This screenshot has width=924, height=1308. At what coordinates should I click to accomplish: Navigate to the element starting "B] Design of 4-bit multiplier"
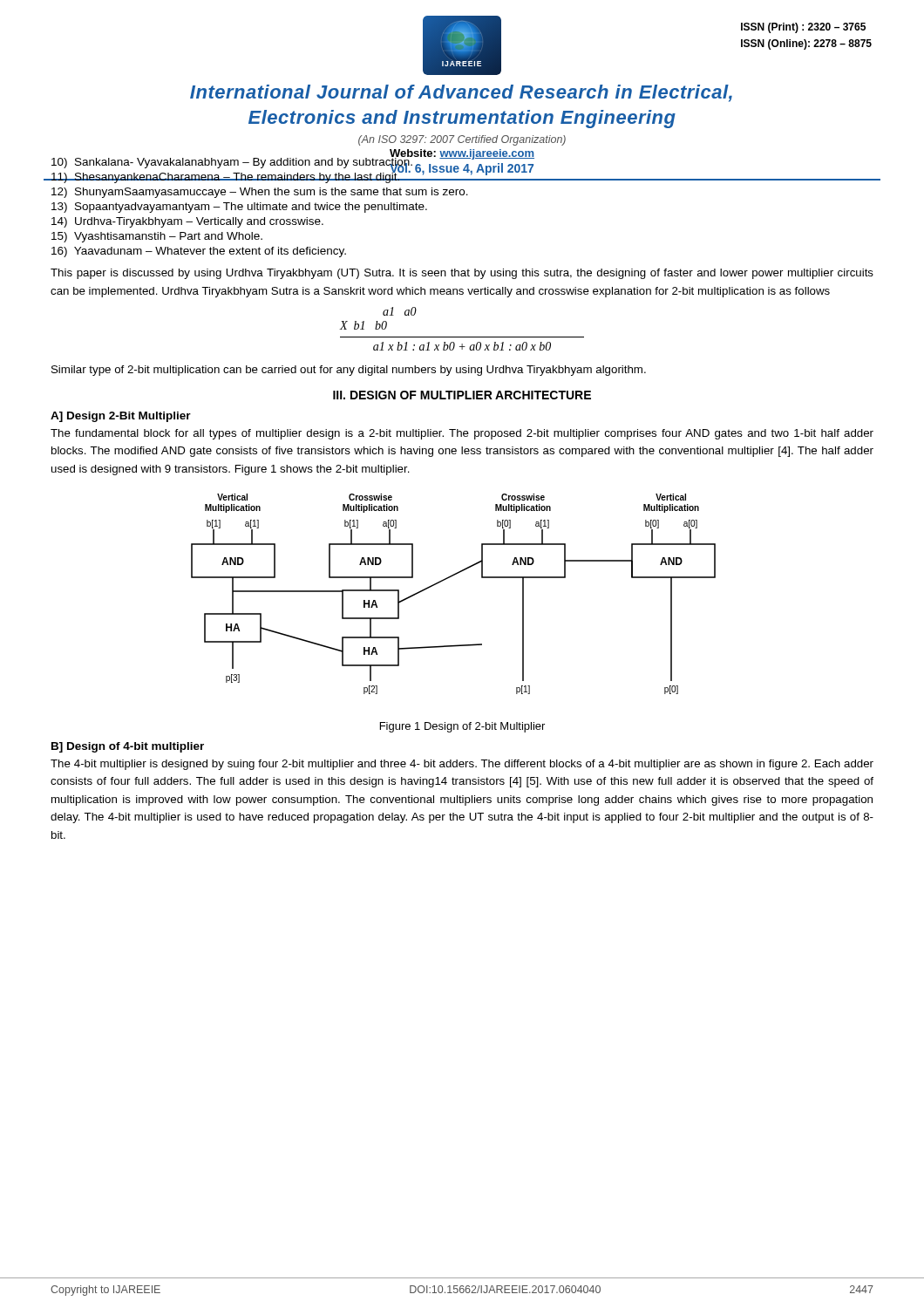click(x=127, y=746)
